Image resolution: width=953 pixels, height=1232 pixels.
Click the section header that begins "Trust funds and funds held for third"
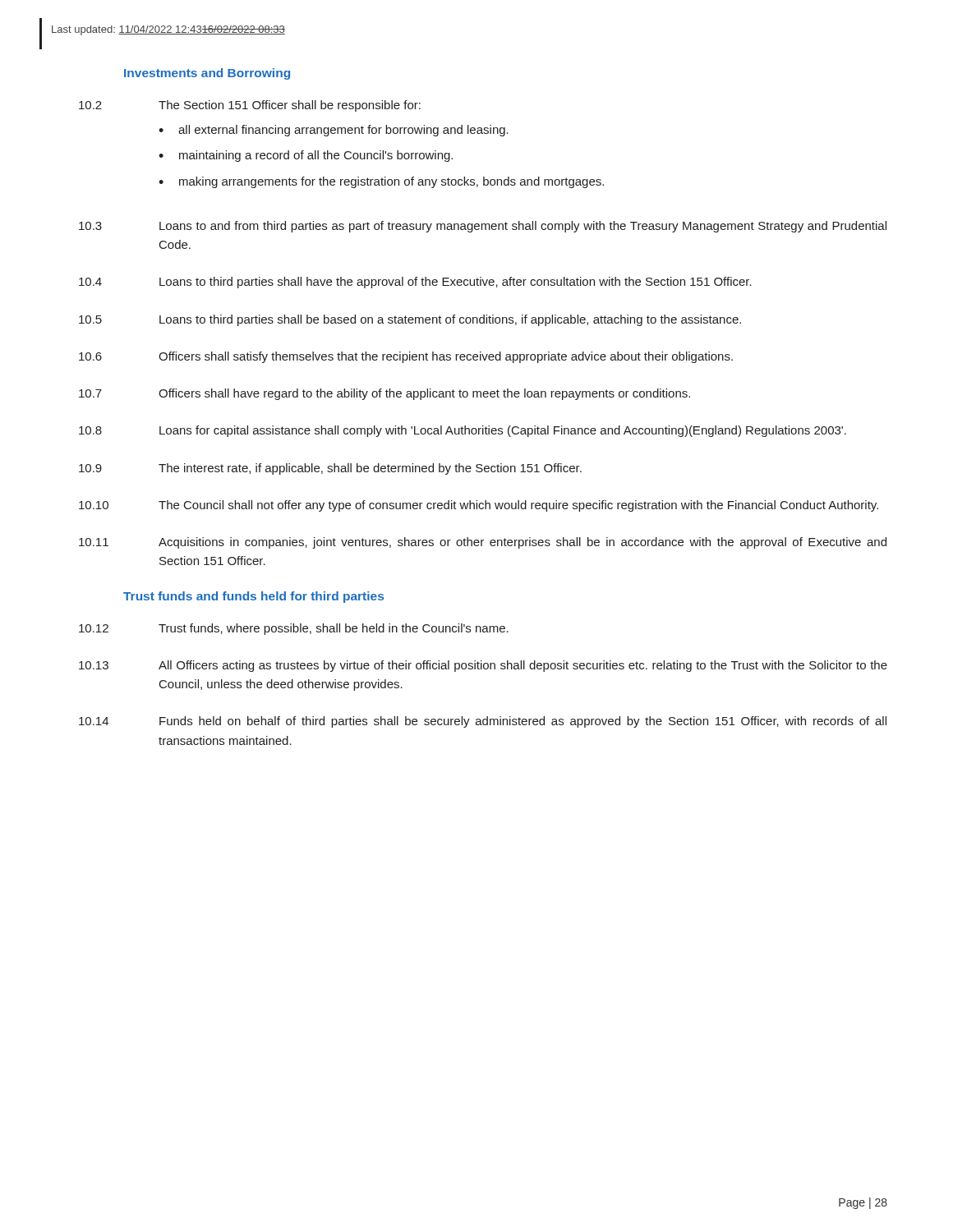(x=254, y=595)
